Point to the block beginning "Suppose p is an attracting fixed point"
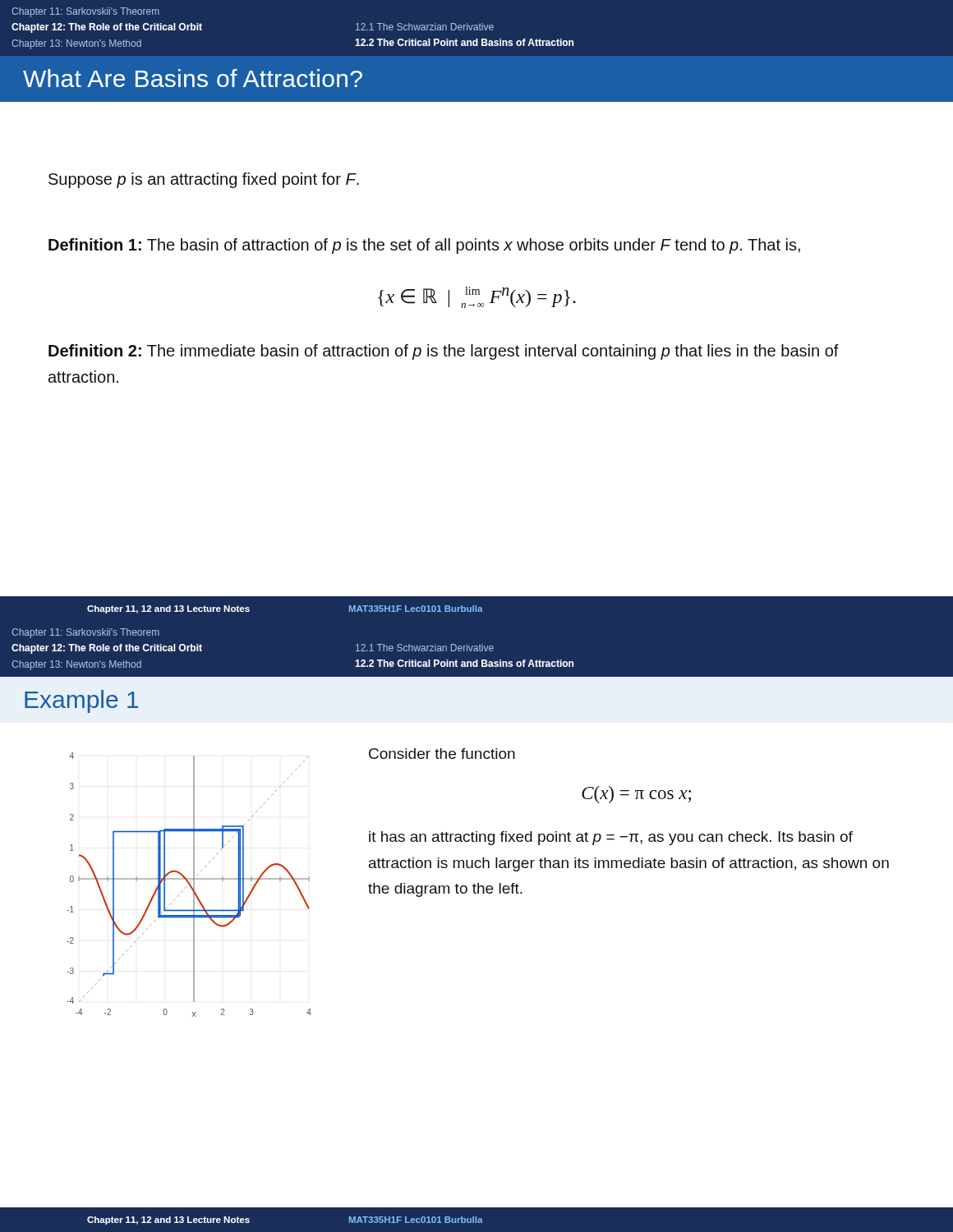The image size is (953, 1232). 204,179
